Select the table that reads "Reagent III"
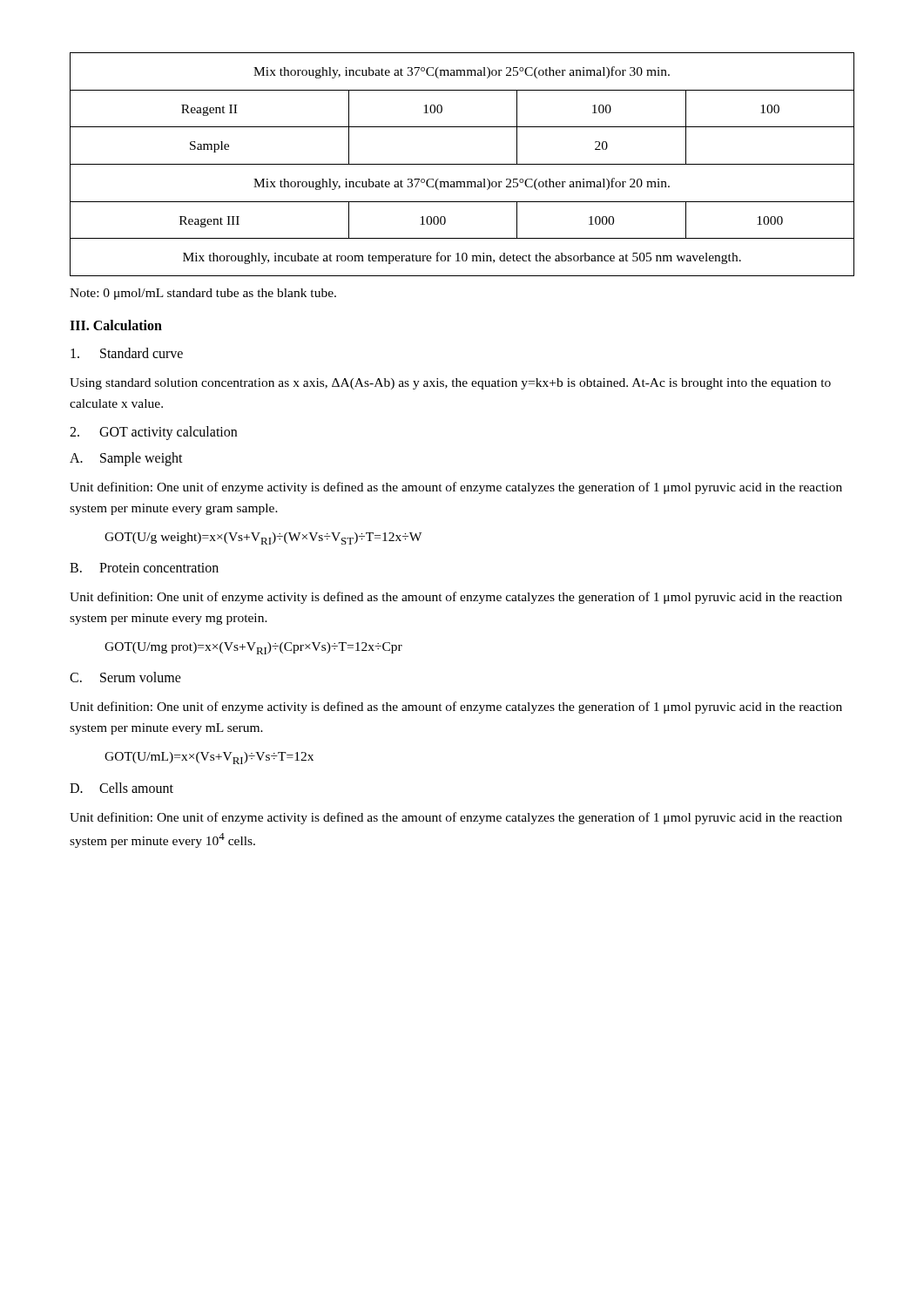 click(462, 164)
